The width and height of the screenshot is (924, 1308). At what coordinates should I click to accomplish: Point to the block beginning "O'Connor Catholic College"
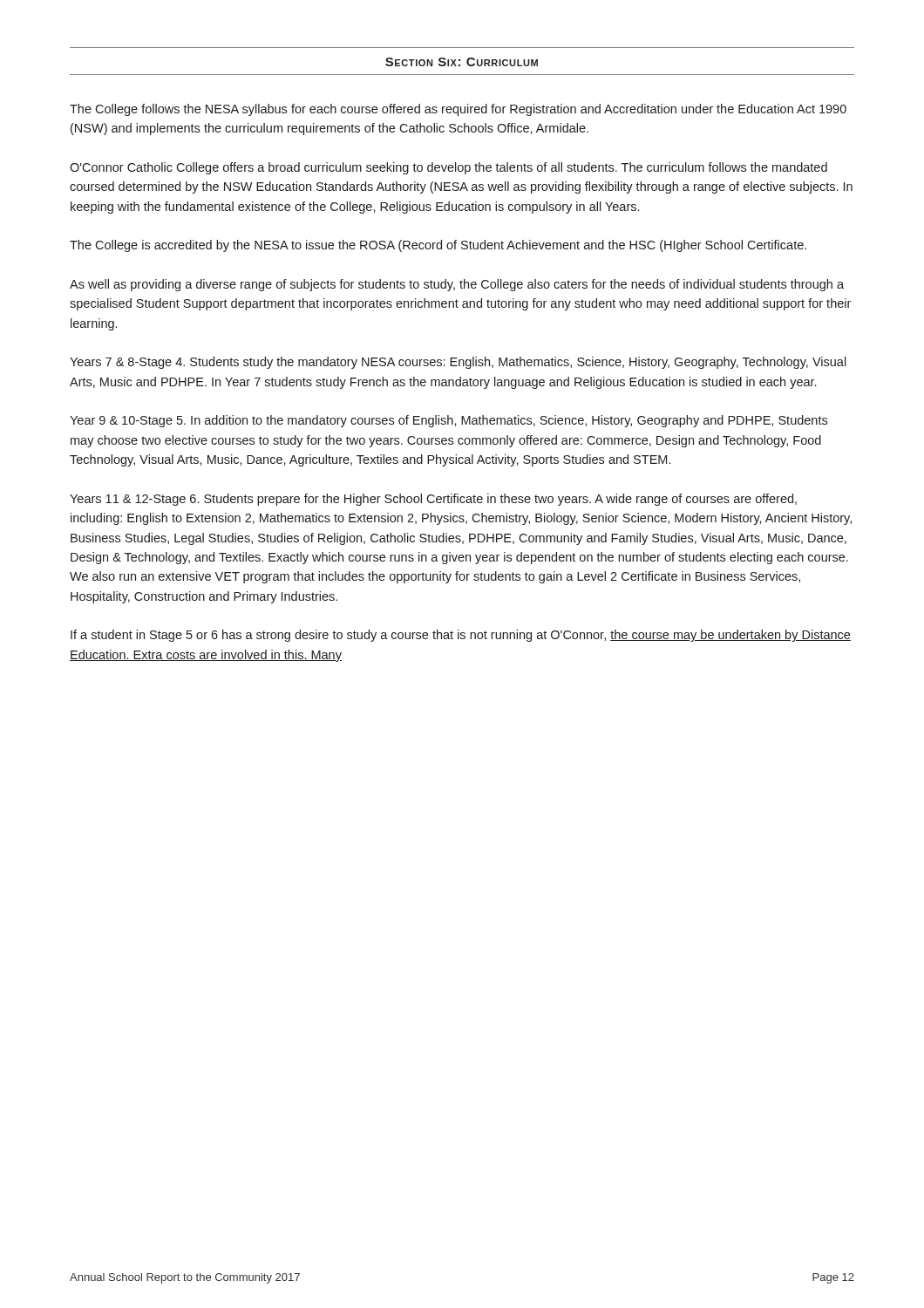point(461,187)
